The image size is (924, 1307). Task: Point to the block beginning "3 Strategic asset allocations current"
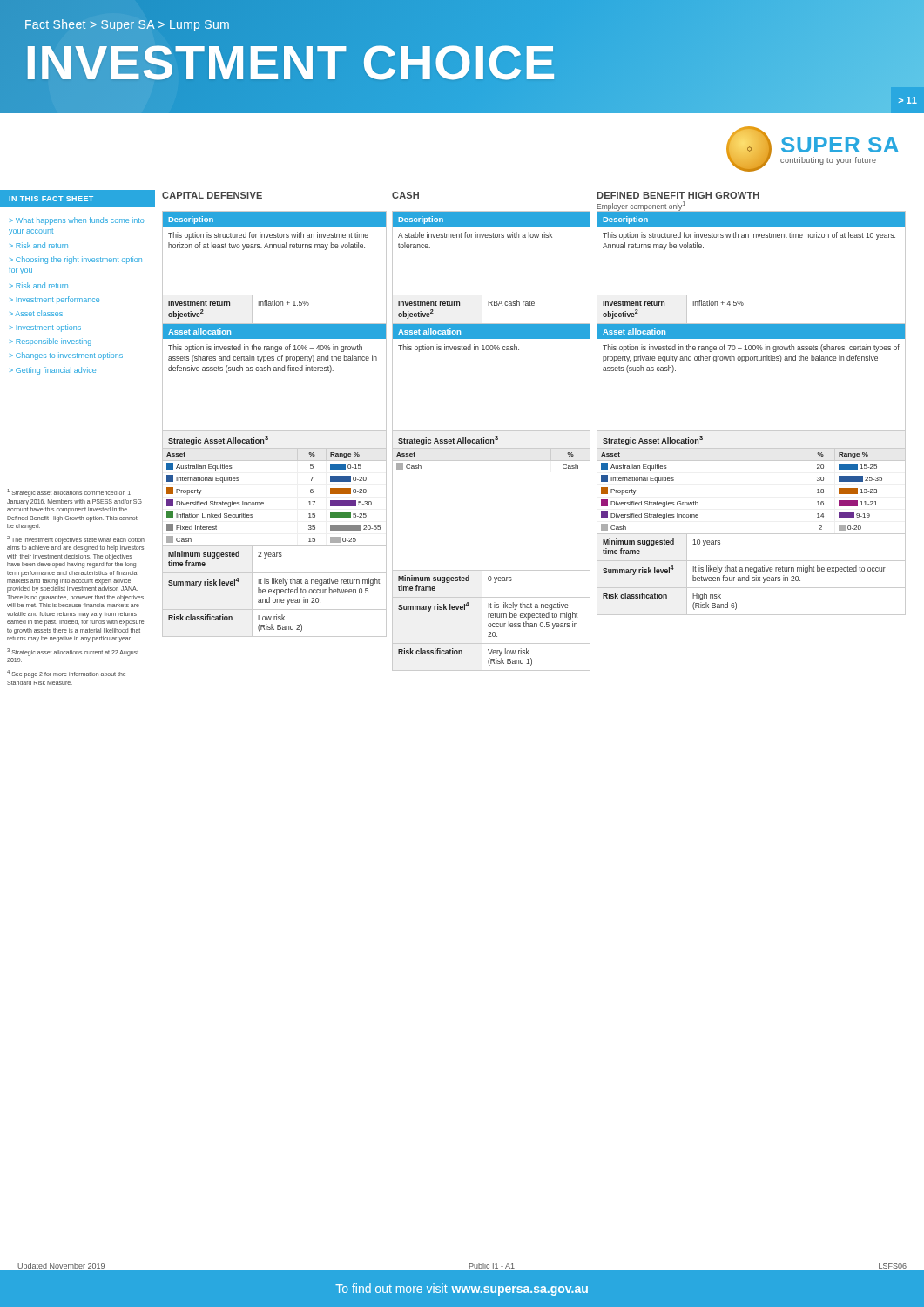point(73,655)
